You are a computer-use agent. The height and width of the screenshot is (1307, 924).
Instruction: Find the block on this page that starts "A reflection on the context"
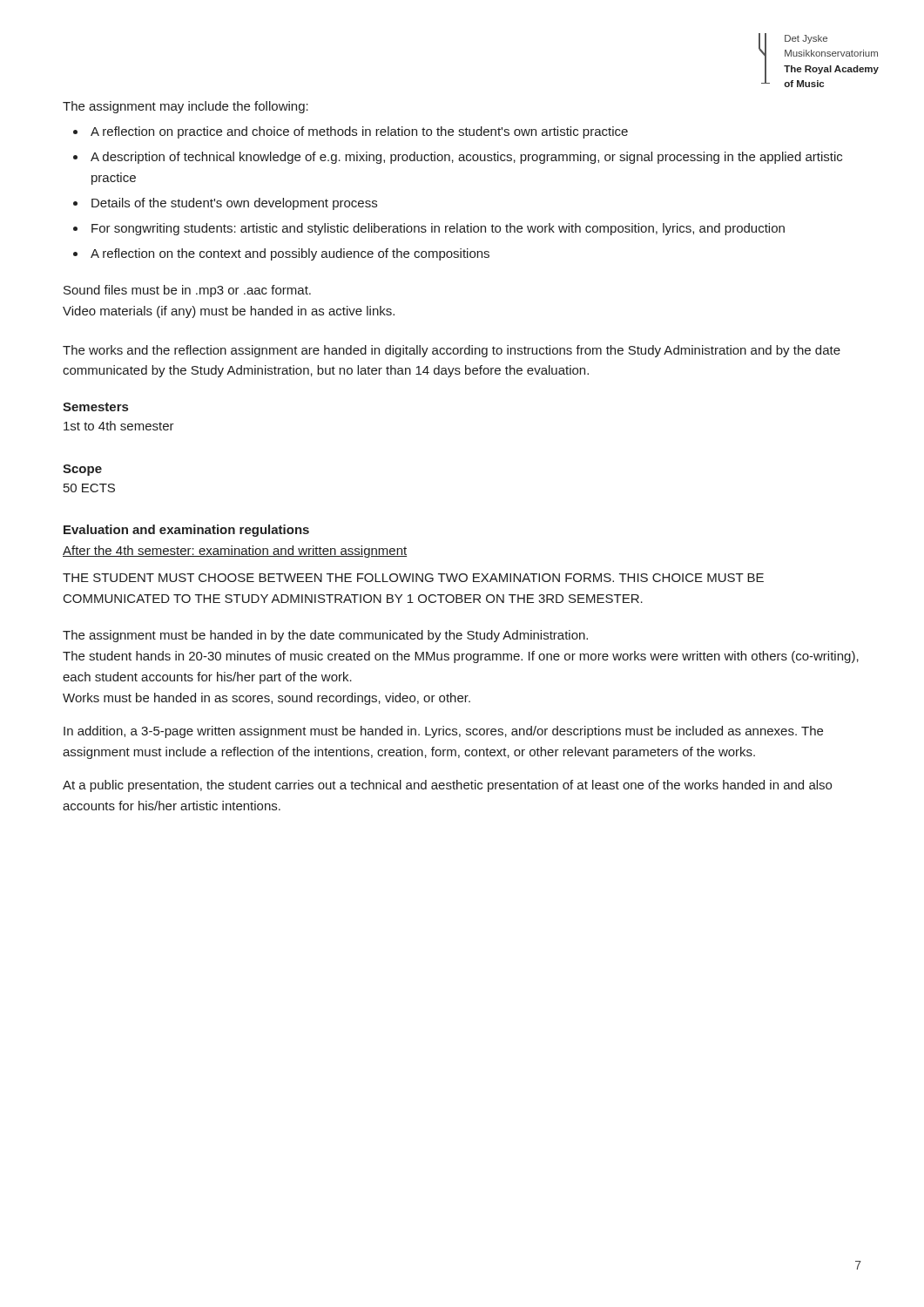click(x=290, y=253)
